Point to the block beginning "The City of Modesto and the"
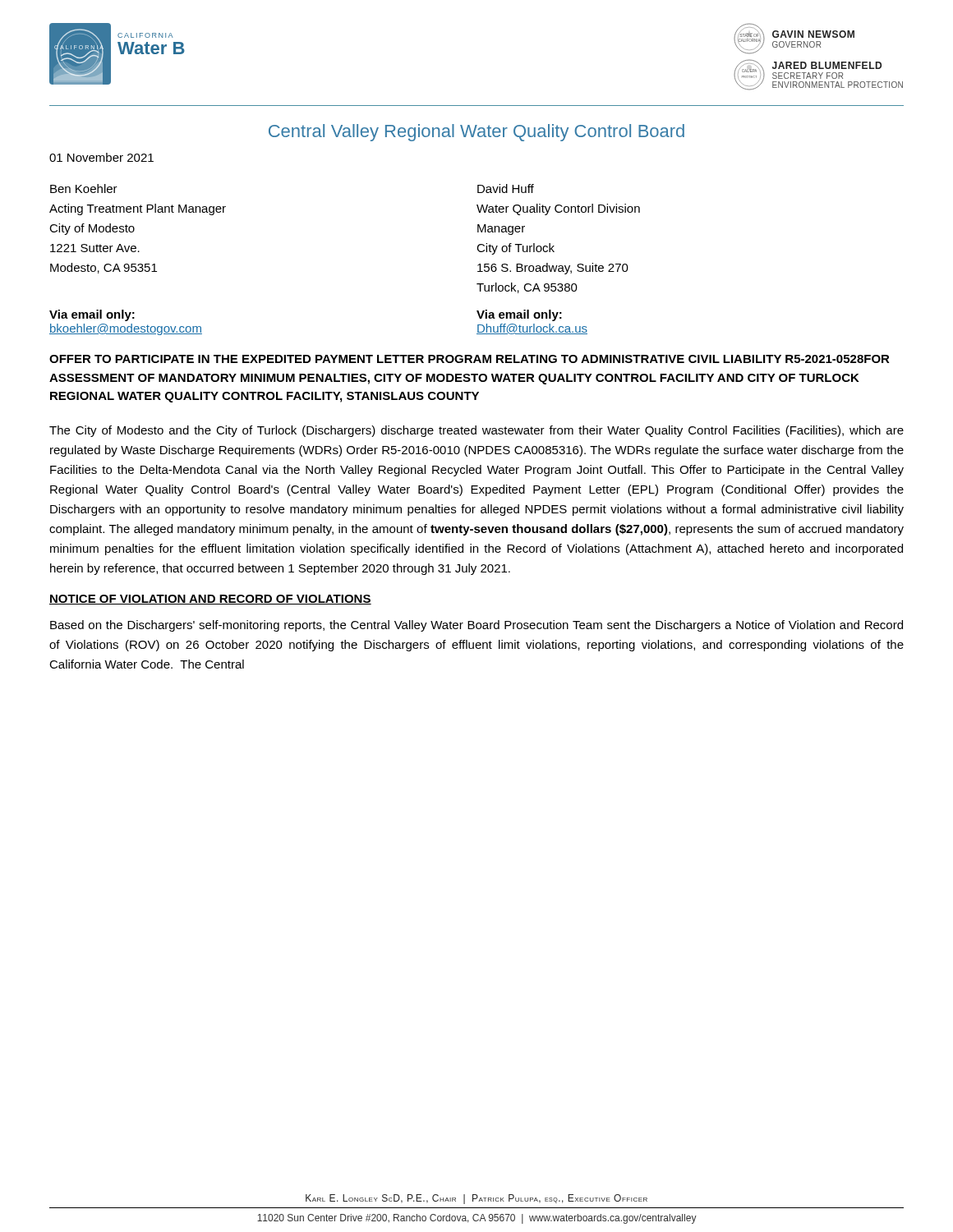The height and width of the screenshot is (1232, 953). click(476, 499)
